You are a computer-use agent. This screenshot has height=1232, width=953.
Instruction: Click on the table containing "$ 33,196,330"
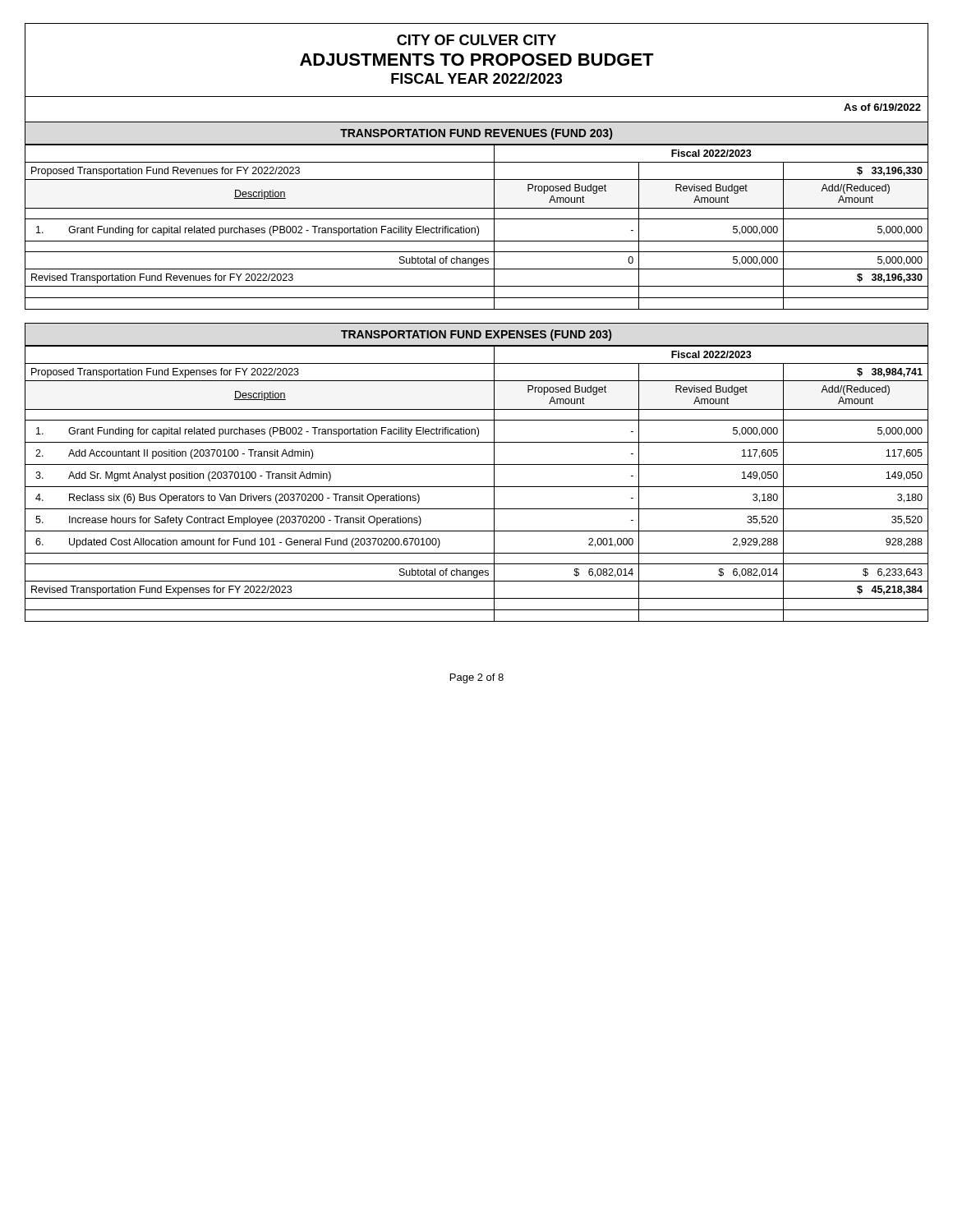(476, 227)
